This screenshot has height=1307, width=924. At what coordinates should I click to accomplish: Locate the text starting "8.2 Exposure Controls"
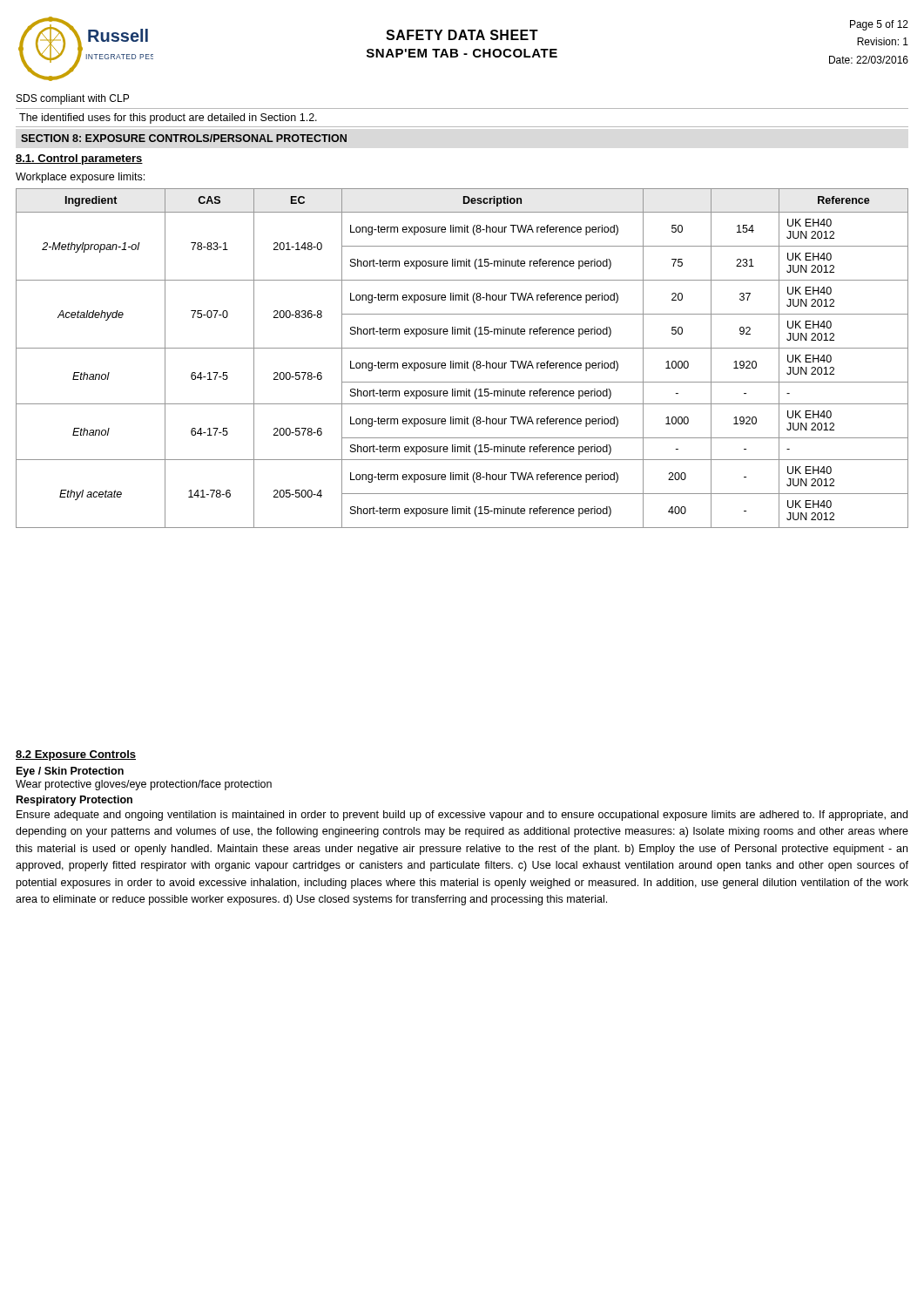pos(76,754)
